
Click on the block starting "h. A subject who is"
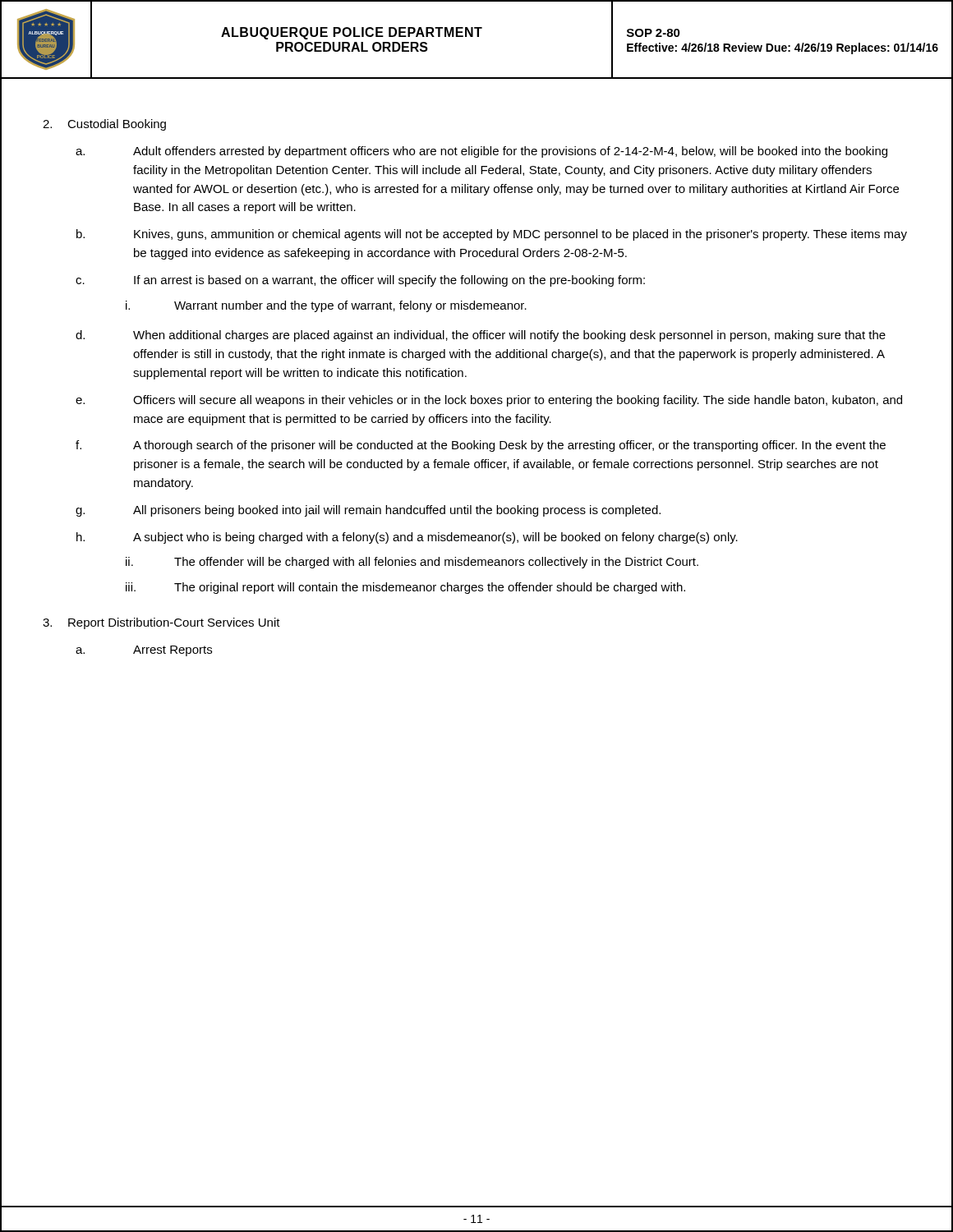click(493, 537)
